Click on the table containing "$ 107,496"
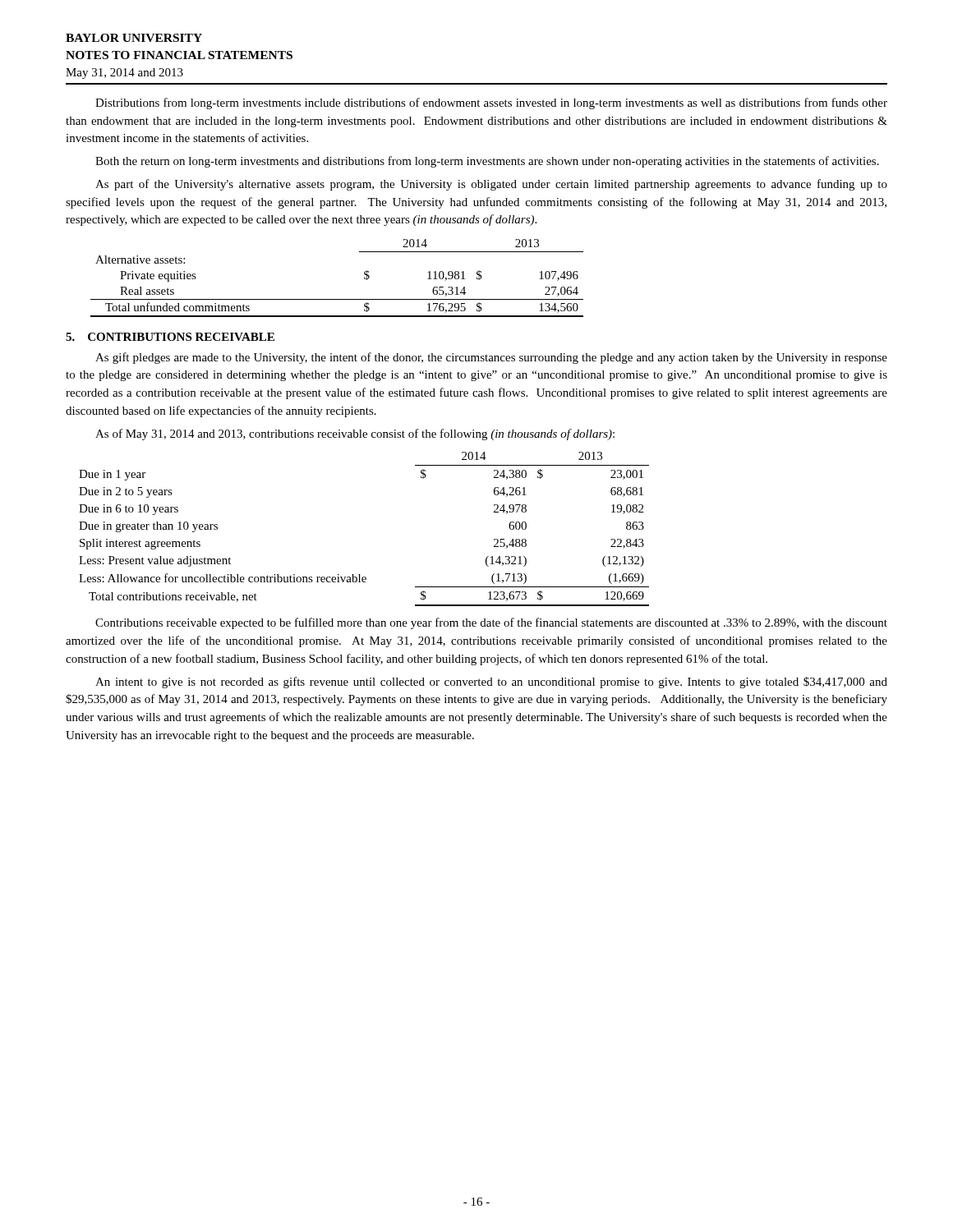 point(476,276)
